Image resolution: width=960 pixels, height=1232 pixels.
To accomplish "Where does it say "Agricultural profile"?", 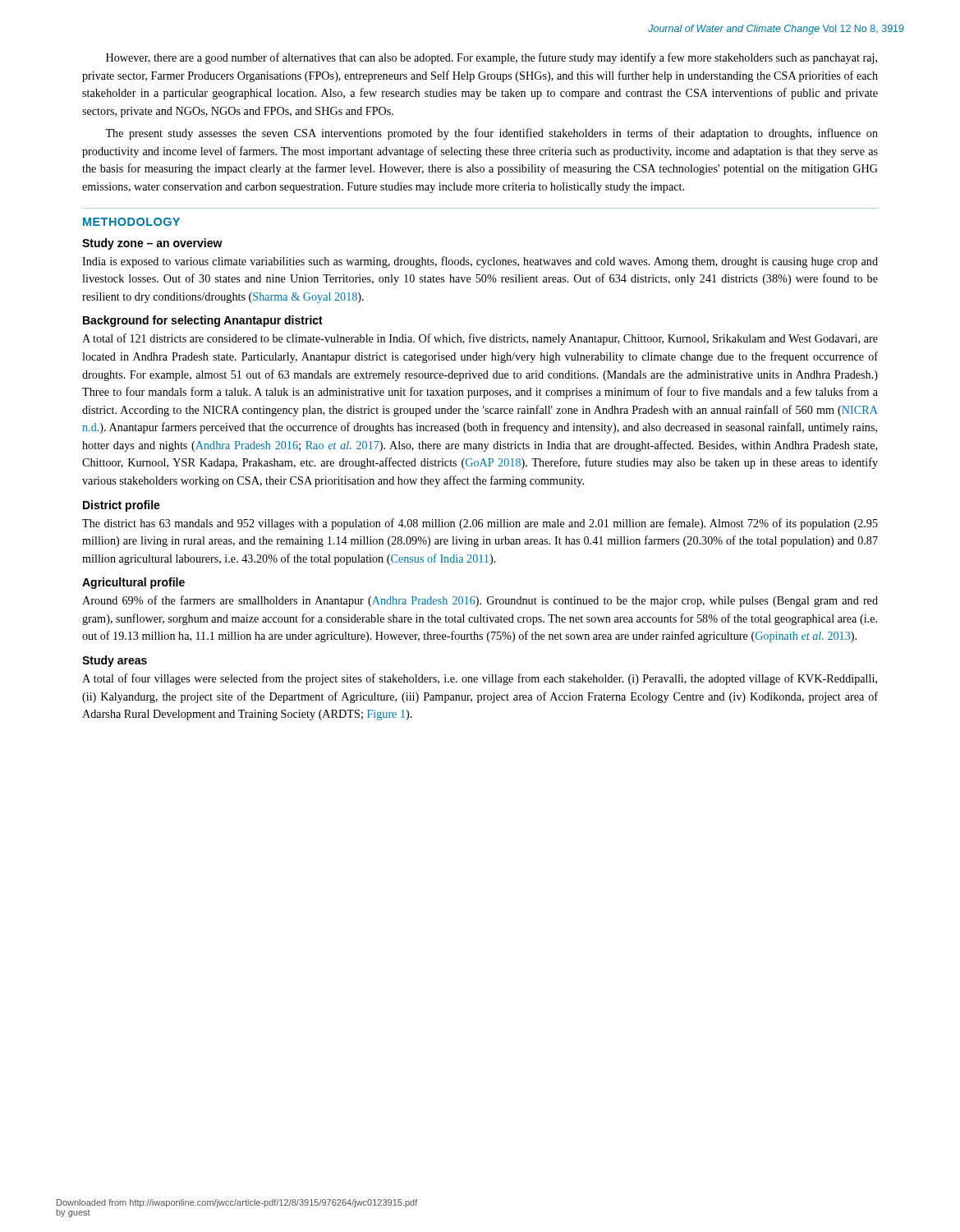I will [x=134, y=583].
